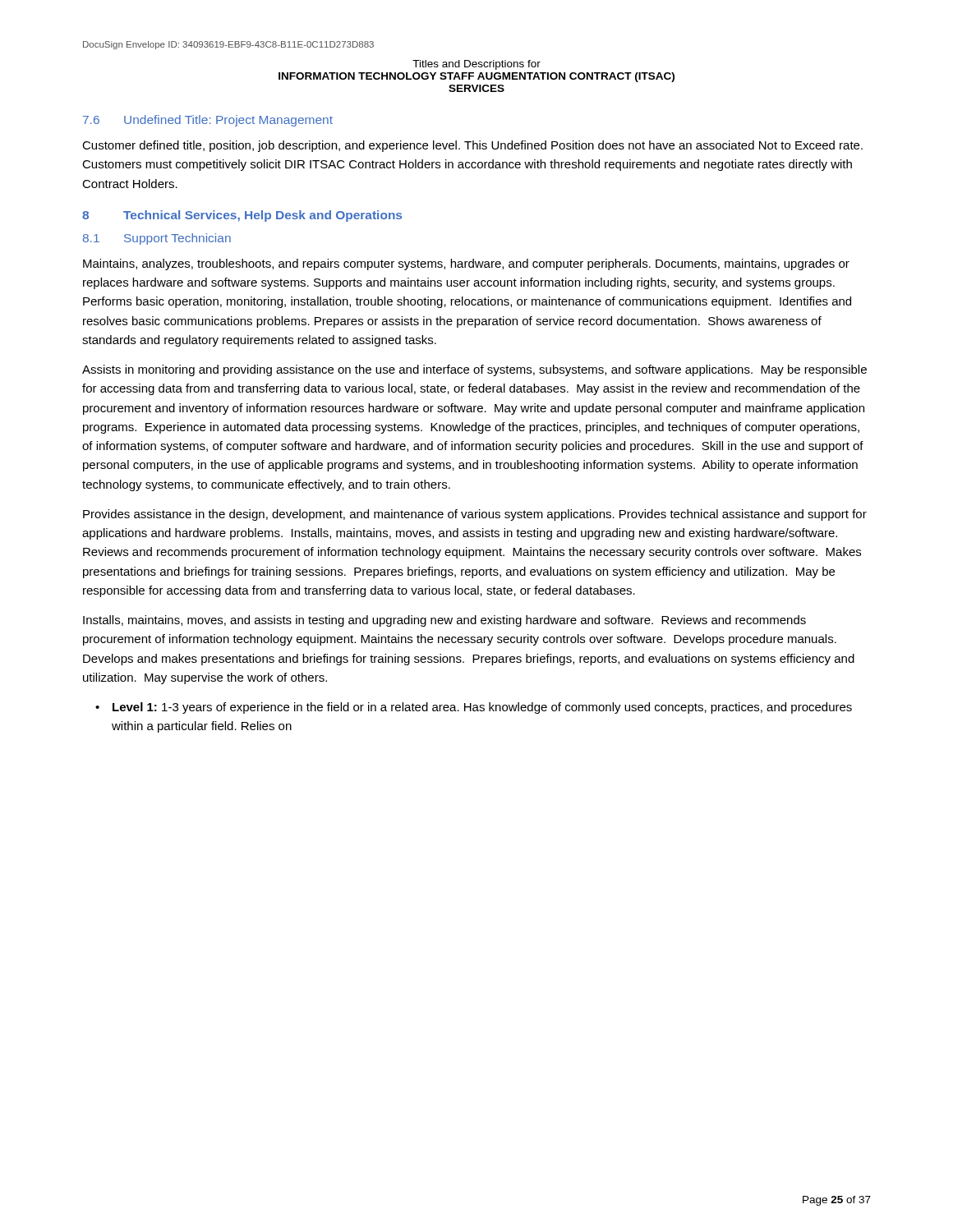Find the section header containing "8.1Support Technician"
This screenshot has width=953, height=1232.
pos(157,238)
